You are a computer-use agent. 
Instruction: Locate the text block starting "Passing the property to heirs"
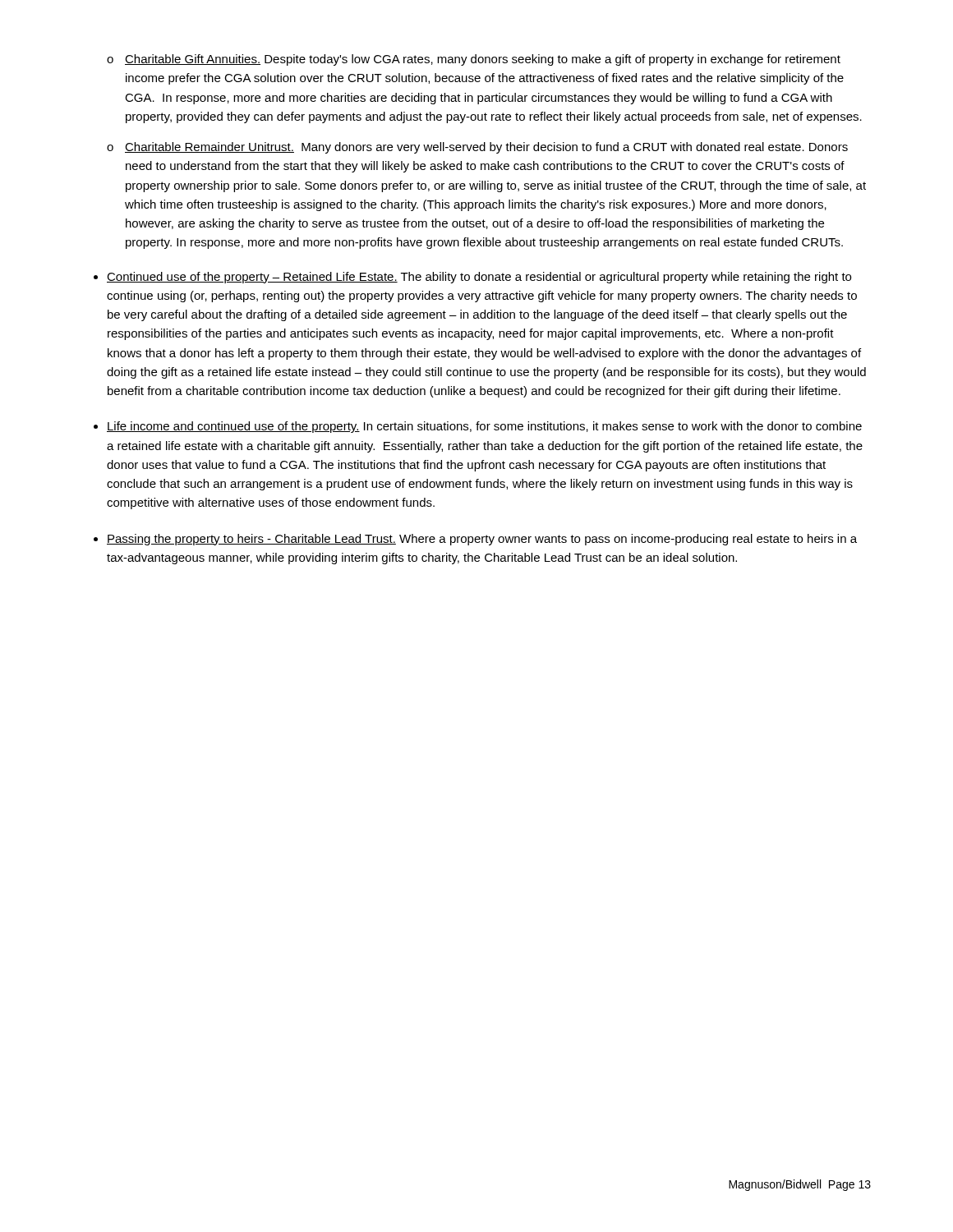pyautogui.click(x=482, y=548)
